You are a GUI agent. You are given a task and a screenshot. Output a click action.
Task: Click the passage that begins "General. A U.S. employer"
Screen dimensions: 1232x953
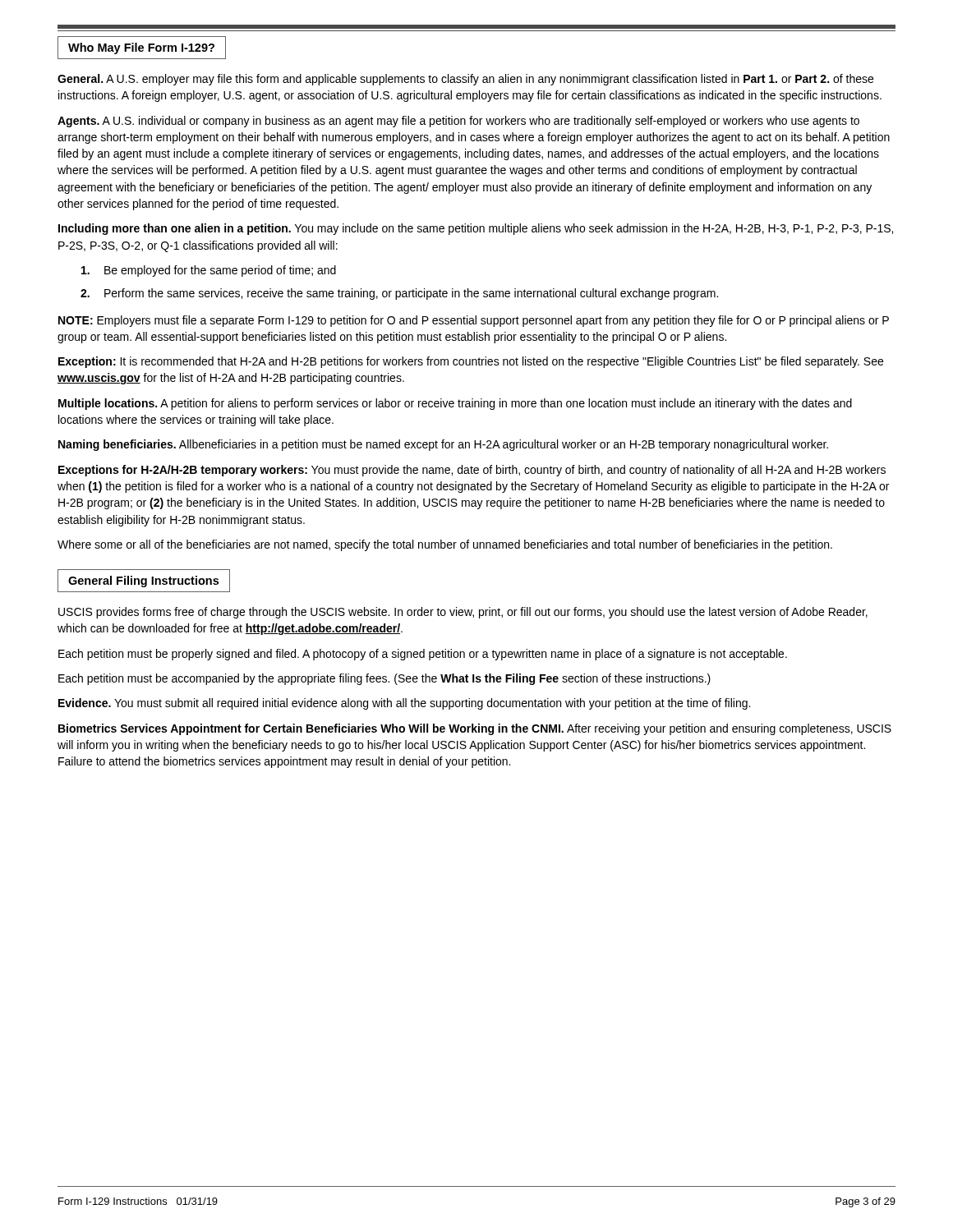click(x=470, y=87)
